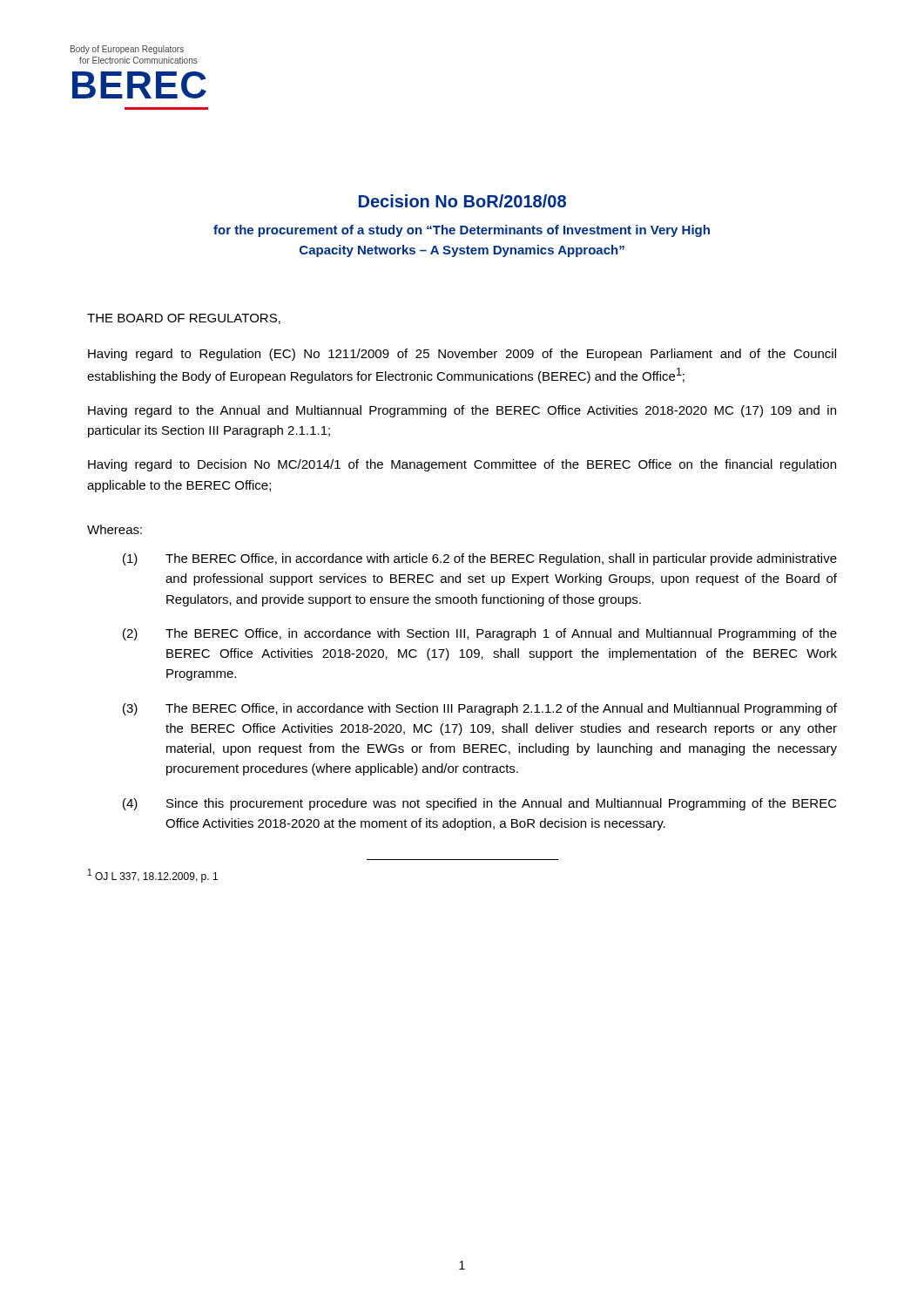Locate the text starting "Having regard to the Annual and"

pyautogui.click(x=462, y=420)
